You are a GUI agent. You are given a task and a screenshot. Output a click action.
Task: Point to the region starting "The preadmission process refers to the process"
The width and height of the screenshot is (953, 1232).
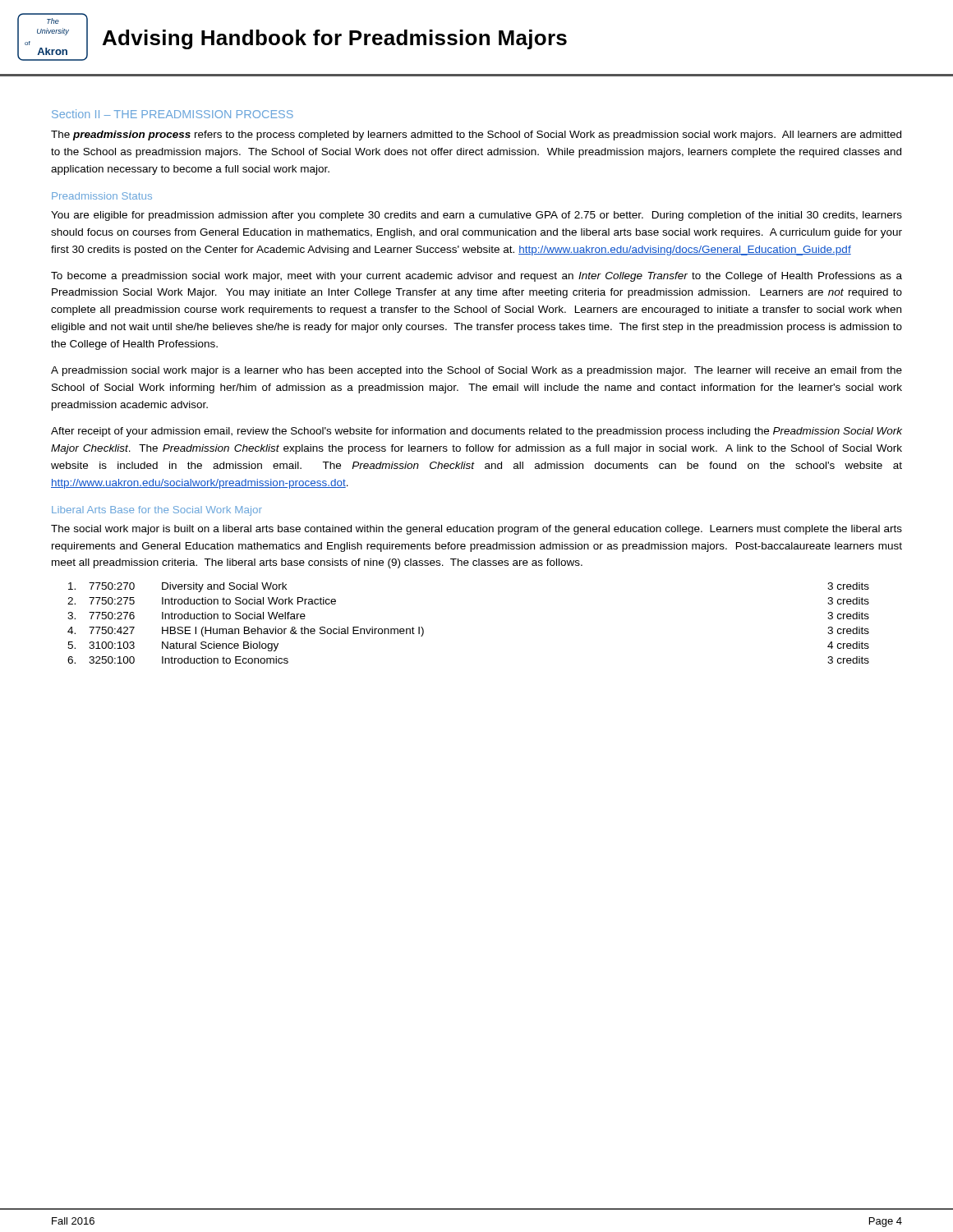(x=476, y=151)
